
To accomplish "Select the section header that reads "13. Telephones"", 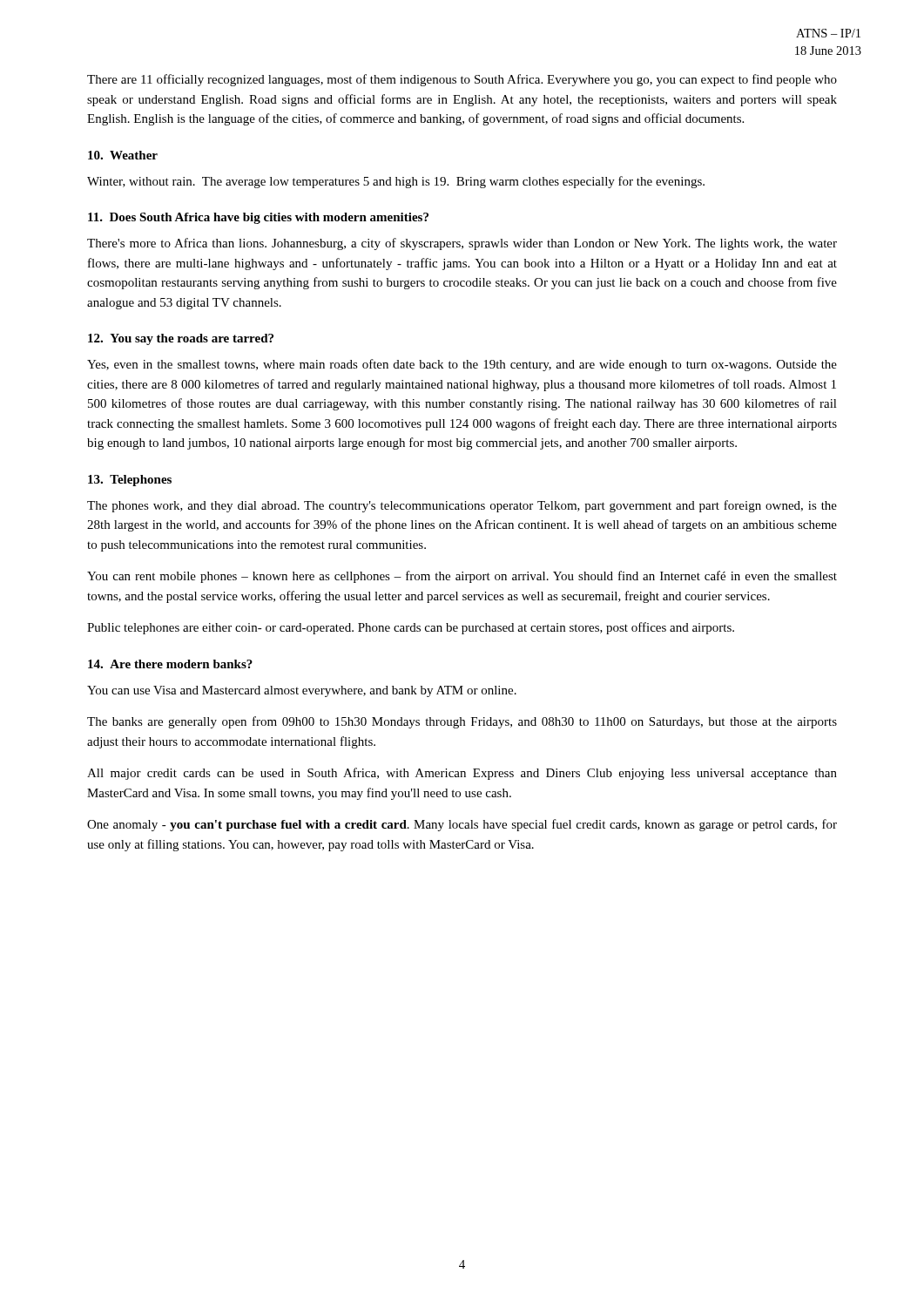I will (x=129, y=479).
